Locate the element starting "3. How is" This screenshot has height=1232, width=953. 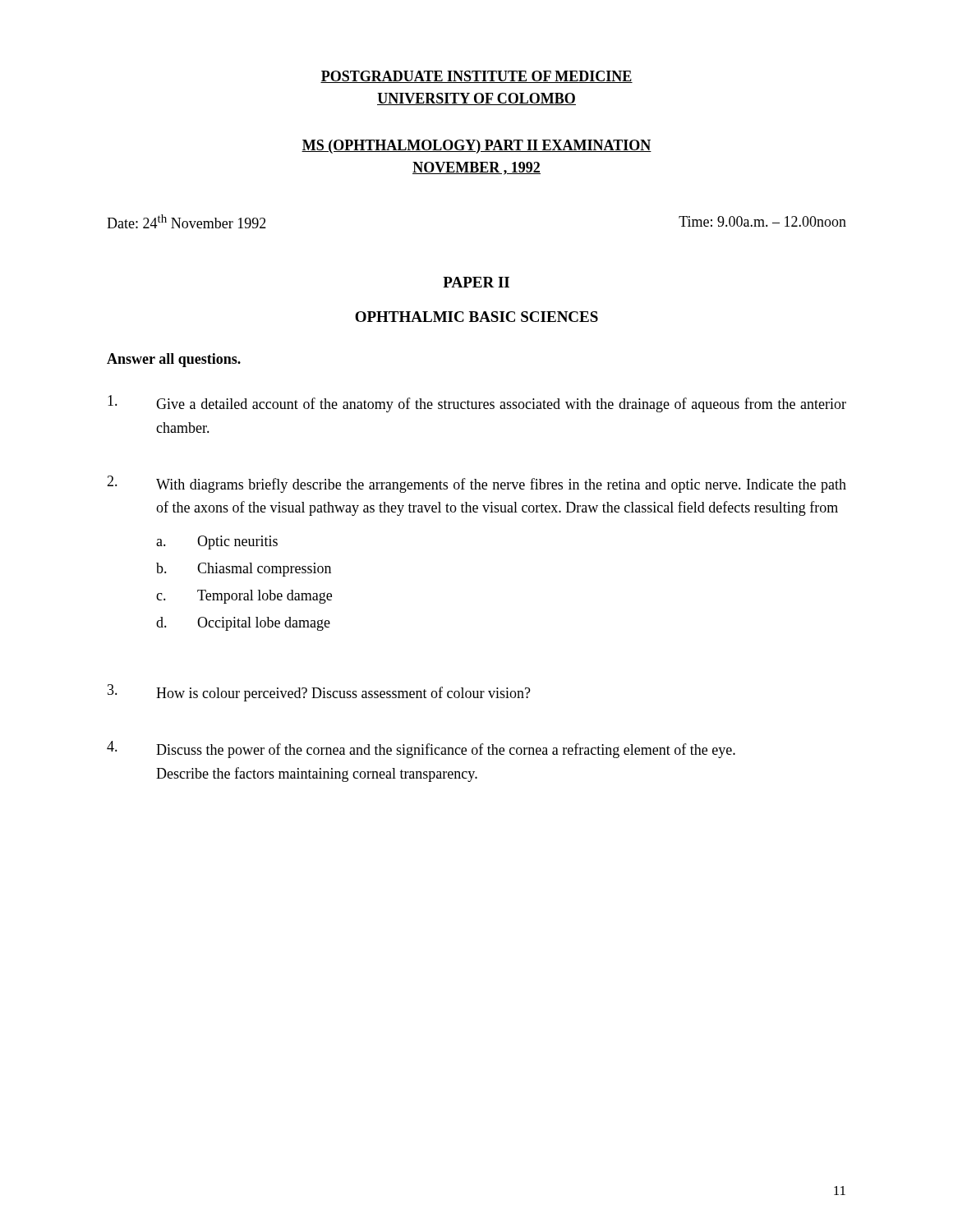click(x=476, y=694)
